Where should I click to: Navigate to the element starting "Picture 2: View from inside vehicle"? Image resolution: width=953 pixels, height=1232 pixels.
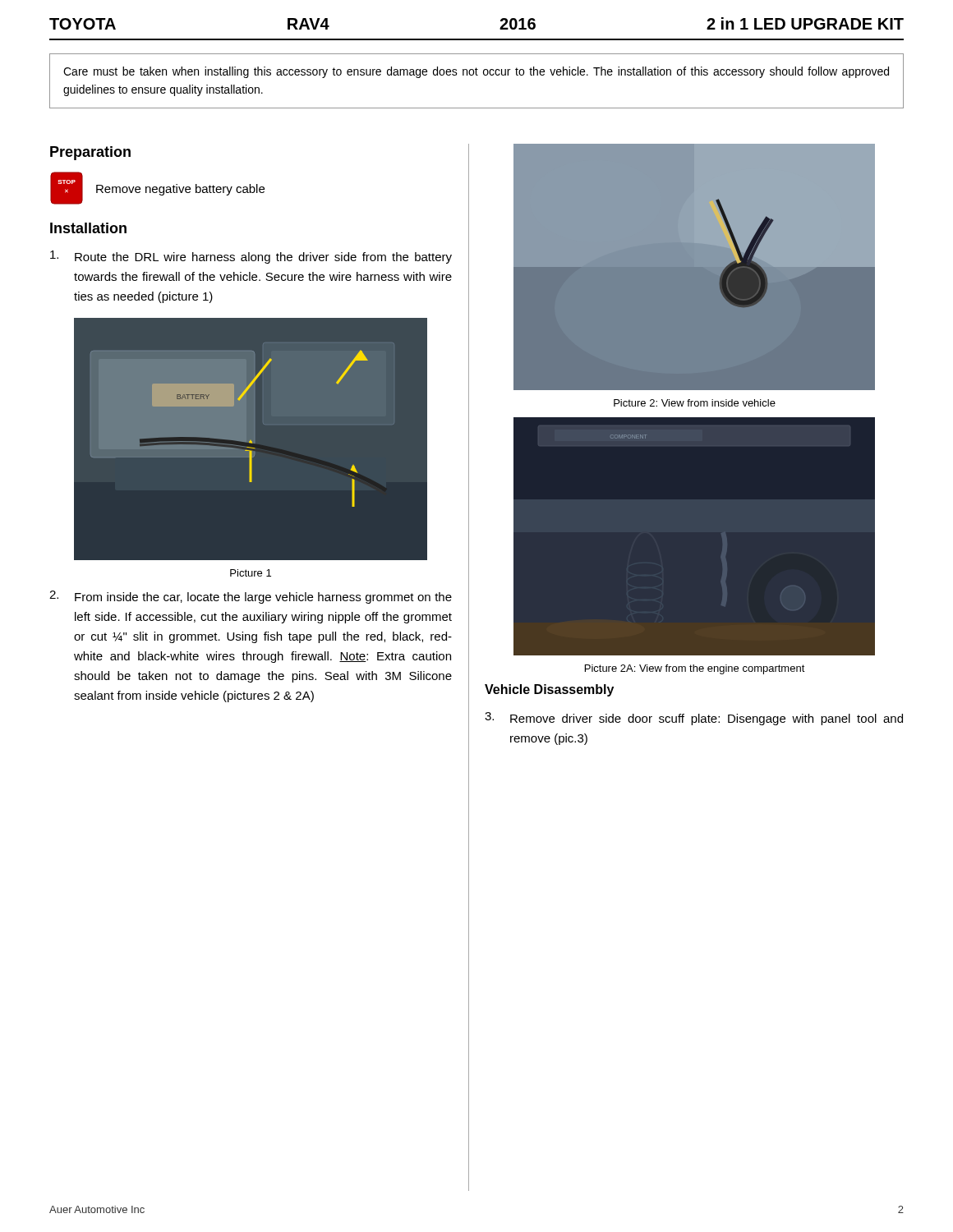pyautogui.click(x=694, y=403)
